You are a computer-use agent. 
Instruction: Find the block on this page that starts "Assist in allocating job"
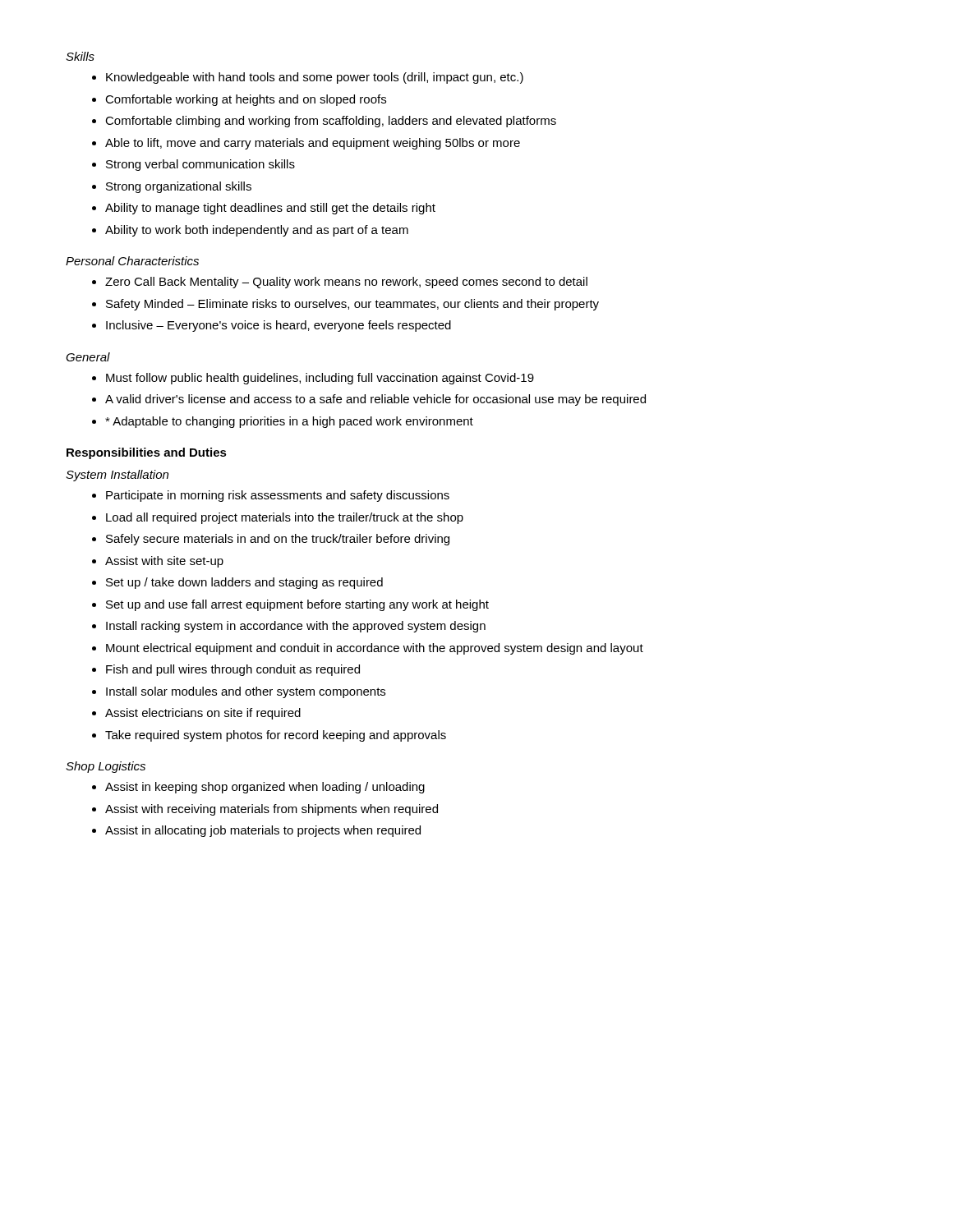point(263,831)
